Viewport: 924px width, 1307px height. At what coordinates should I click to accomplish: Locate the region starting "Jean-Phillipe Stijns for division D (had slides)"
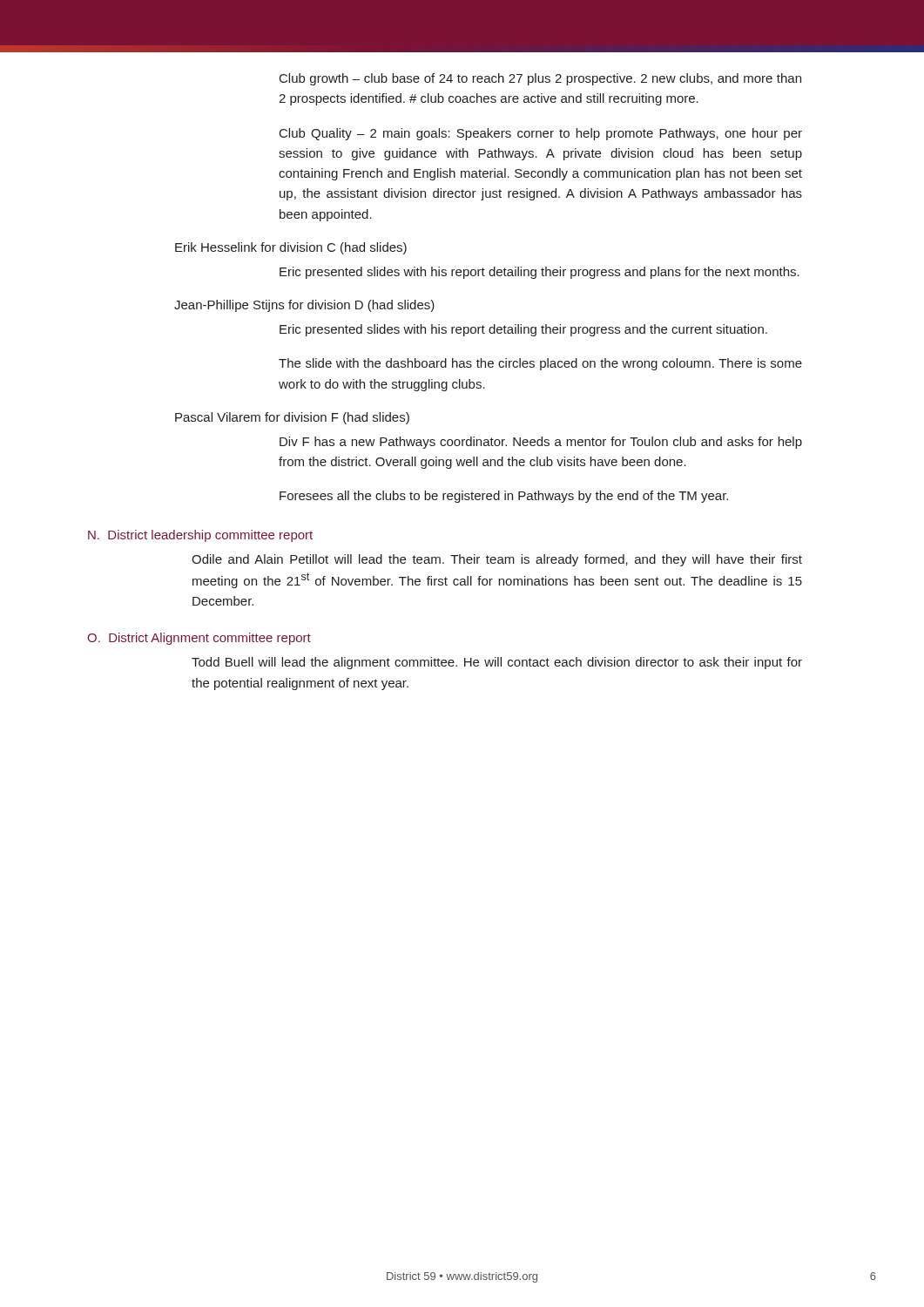pos(305,305)
